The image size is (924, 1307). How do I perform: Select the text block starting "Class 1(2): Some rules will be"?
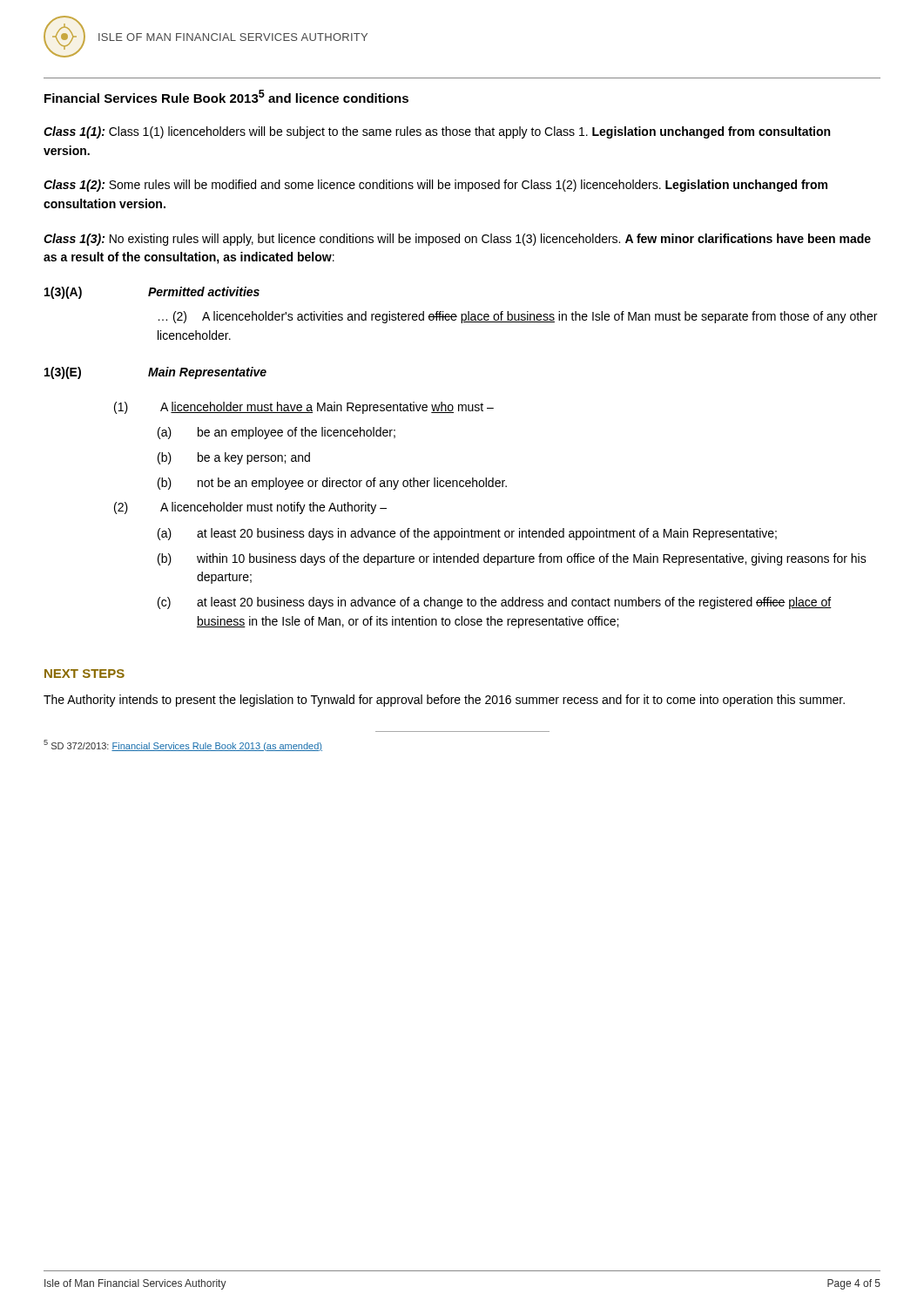coord(436,194)
